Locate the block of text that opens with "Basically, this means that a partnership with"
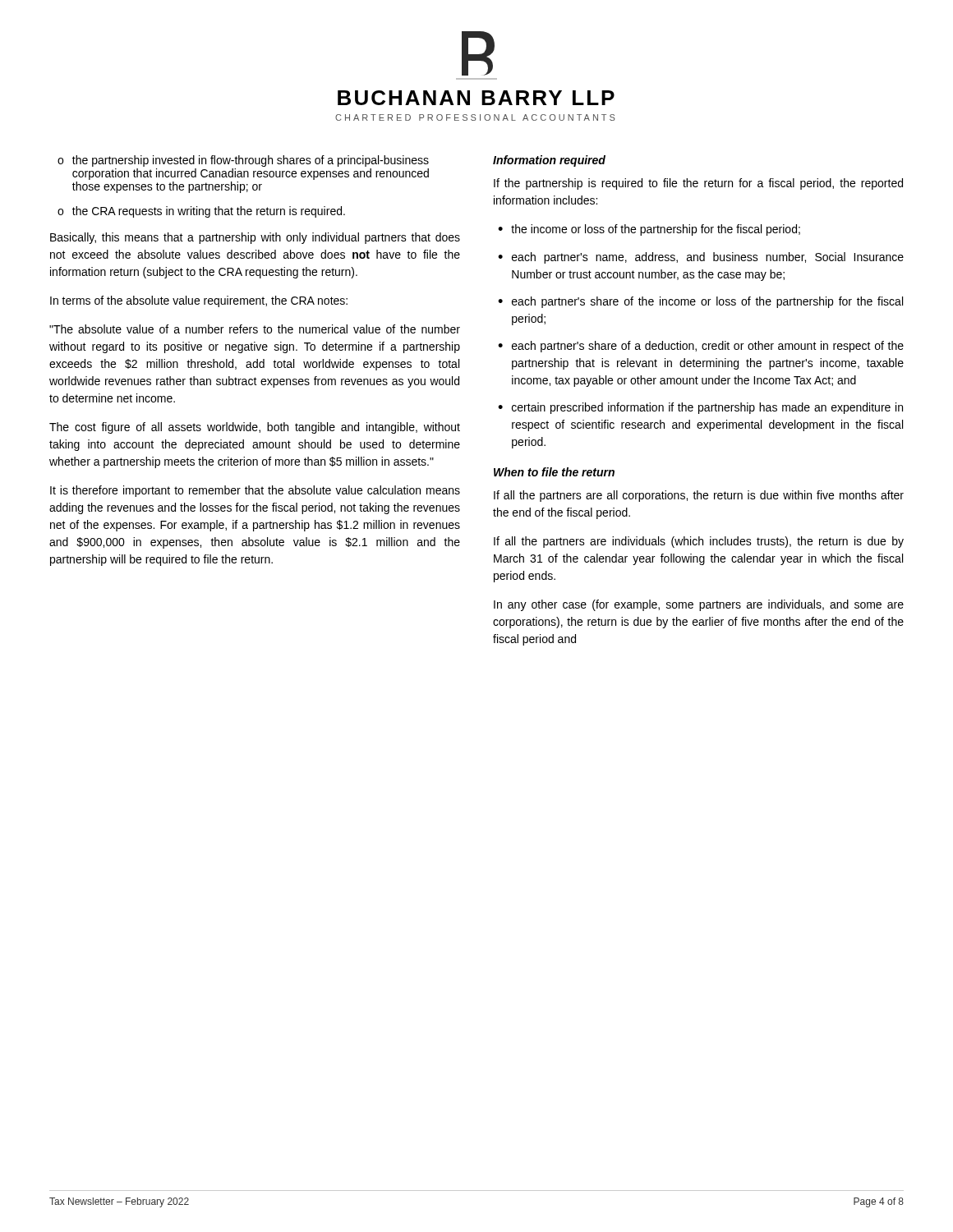 pyautogui.click(x=255, y=255)
